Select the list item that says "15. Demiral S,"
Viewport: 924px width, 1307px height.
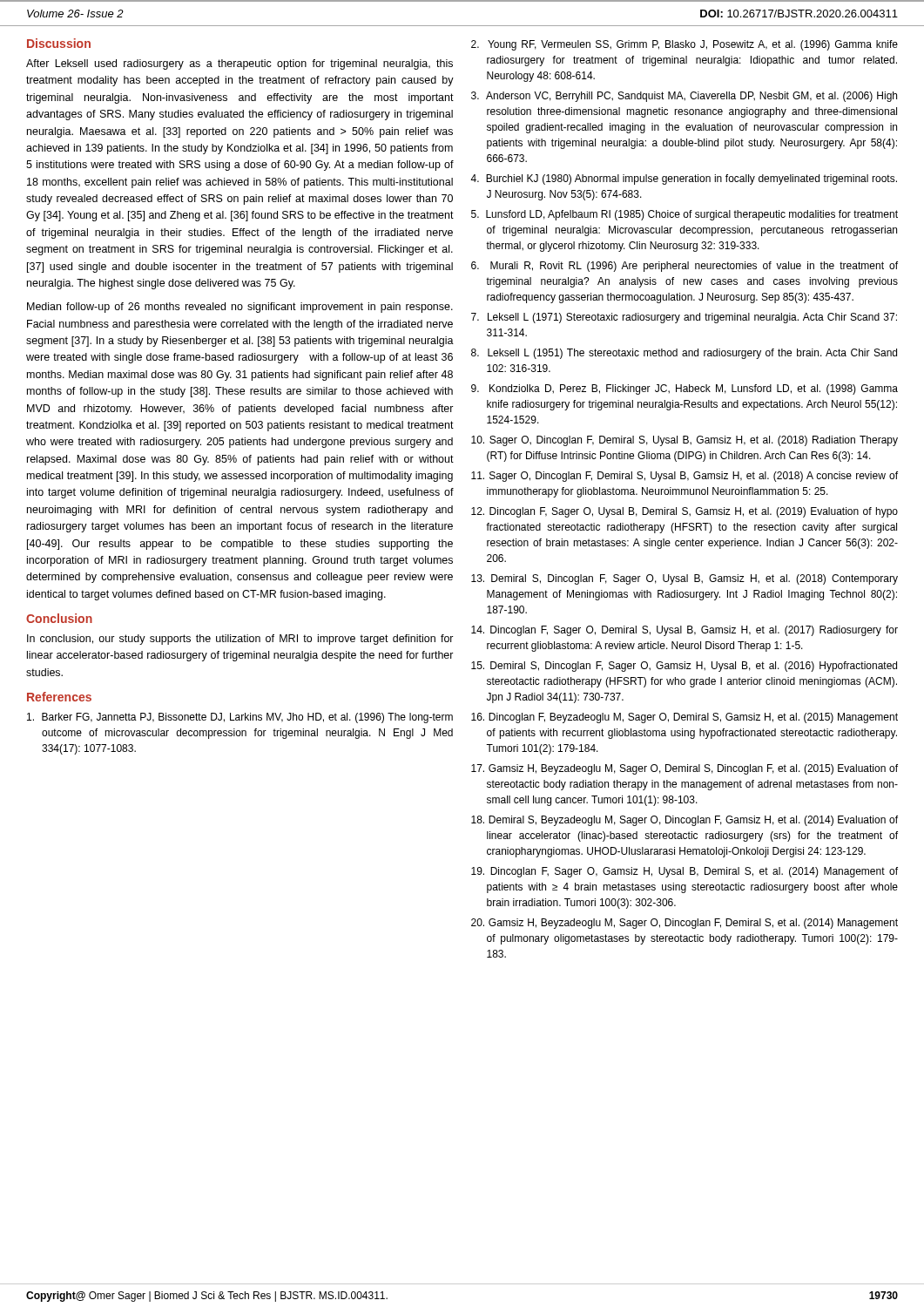[x=684, y=681]
